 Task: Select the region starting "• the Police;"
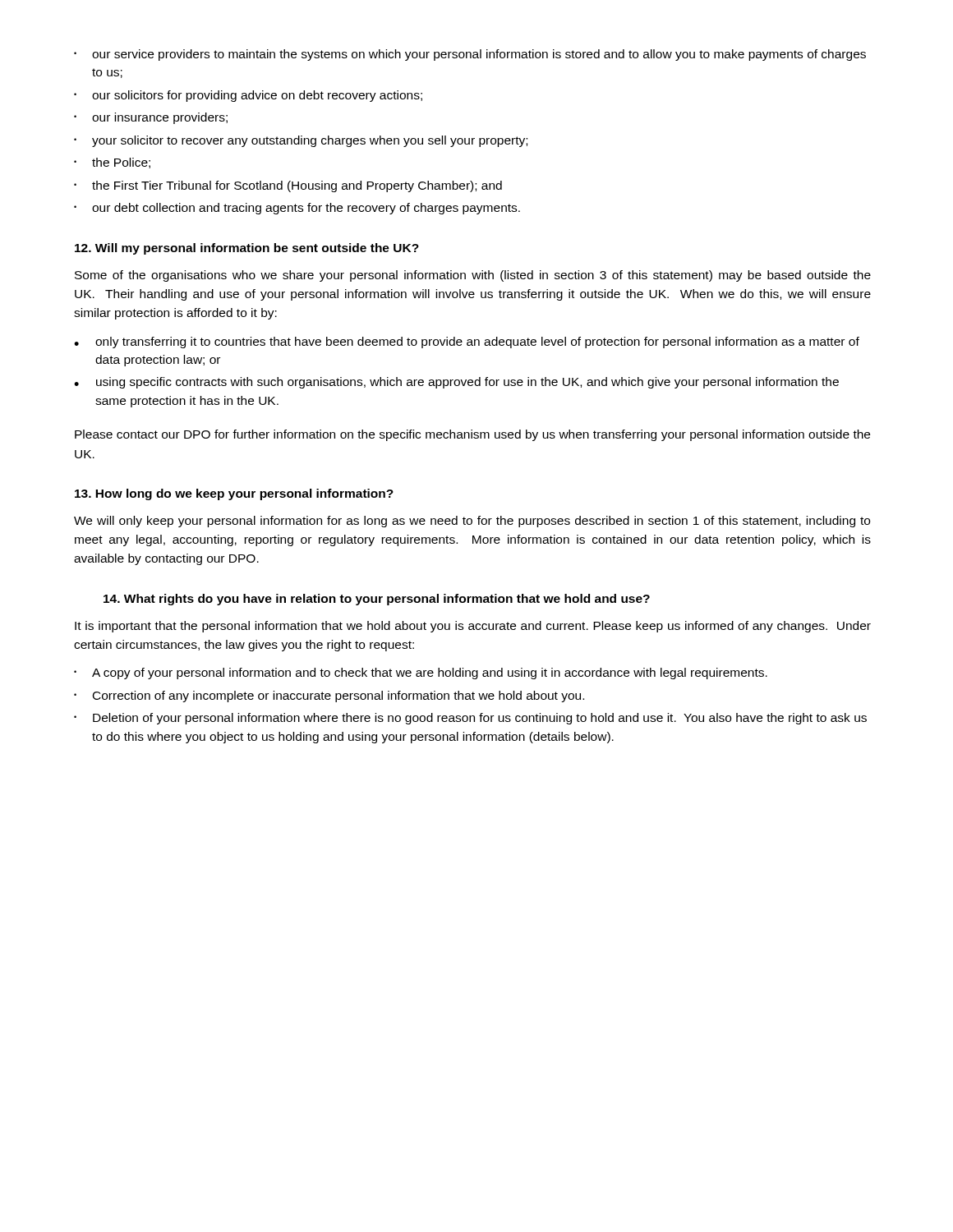tap(112, 163)
